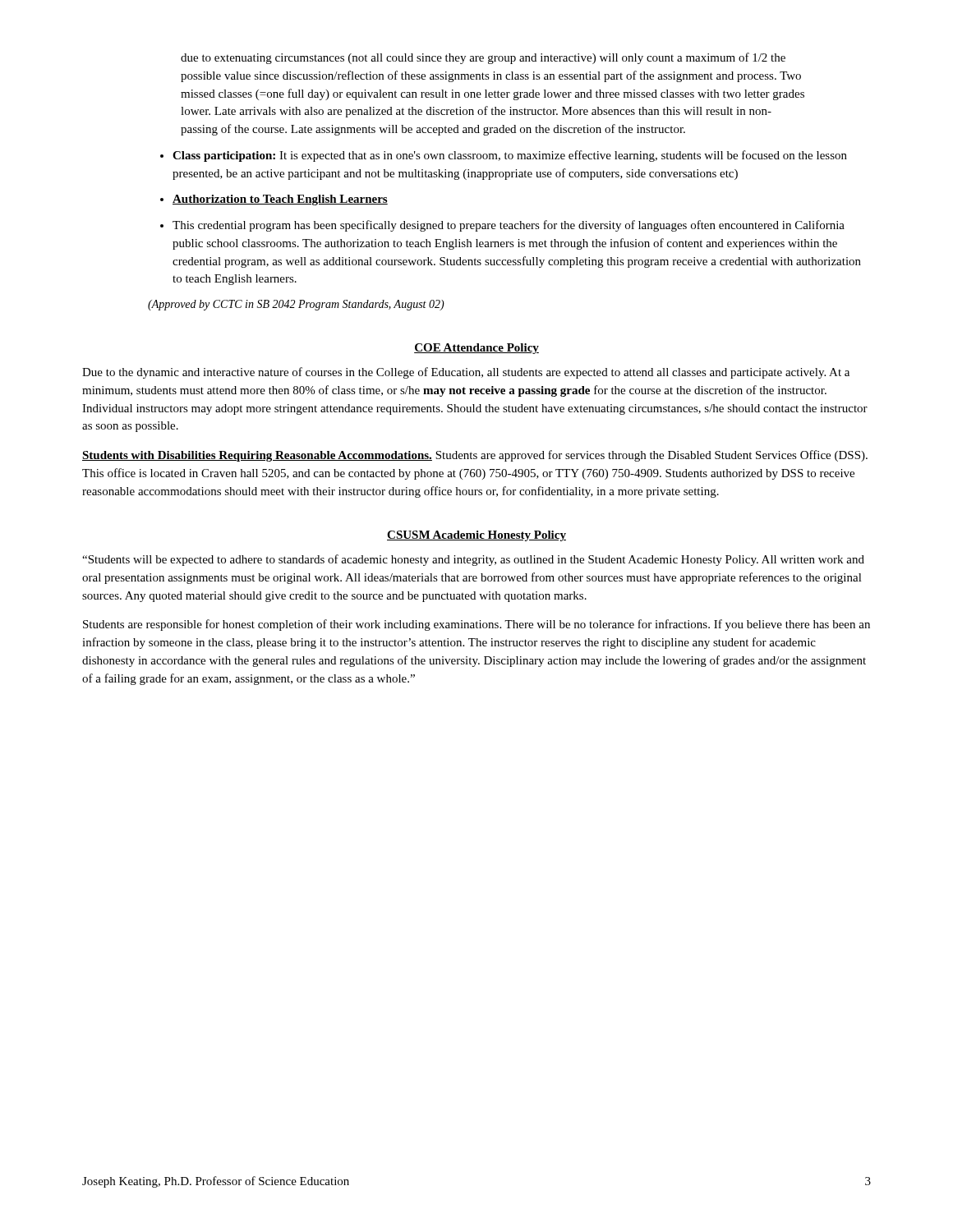Select the text starting "Due to the dynamic and interactive"
This screenshot has height=1232, width=953.
pos(475,399)
